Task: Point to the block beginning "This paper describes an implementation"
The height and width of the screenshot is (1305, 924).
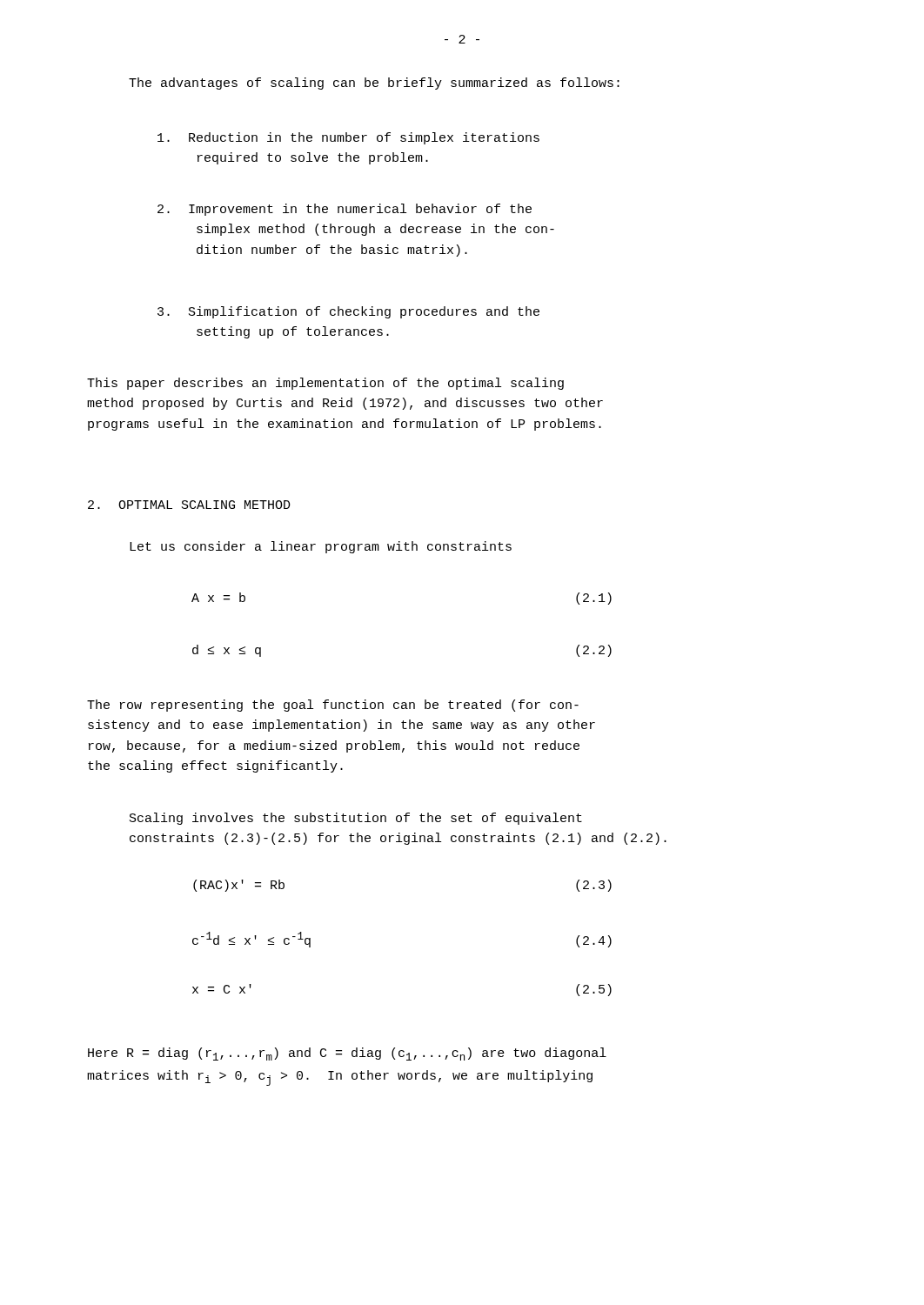Action: pyautogui.click(x=345, y=404)
